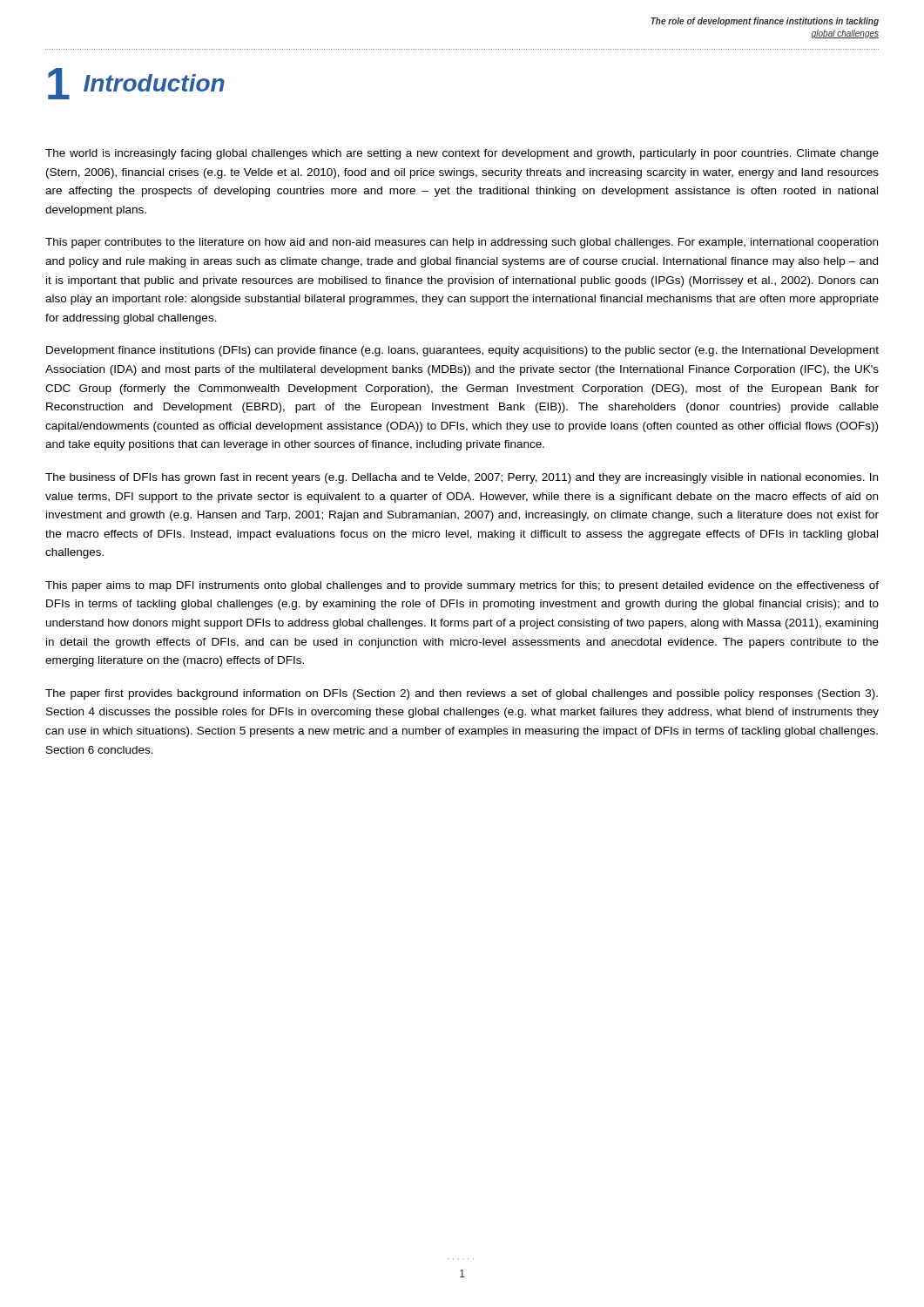Navigate to the text block starting "The business of DFIs has"

[462, 515]
